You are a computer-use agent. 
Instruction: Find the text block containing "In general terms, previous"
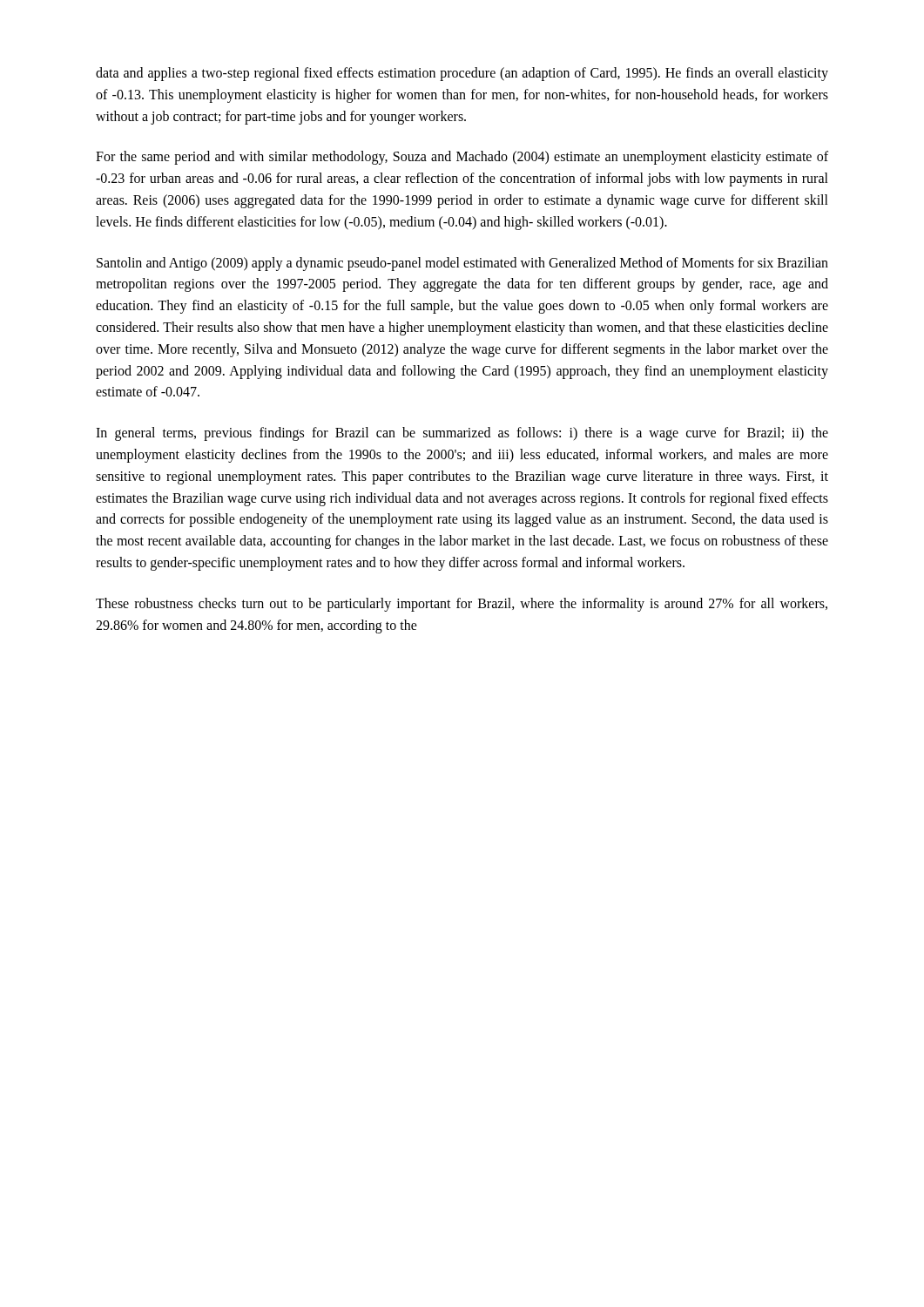click(x=462, y=498)
